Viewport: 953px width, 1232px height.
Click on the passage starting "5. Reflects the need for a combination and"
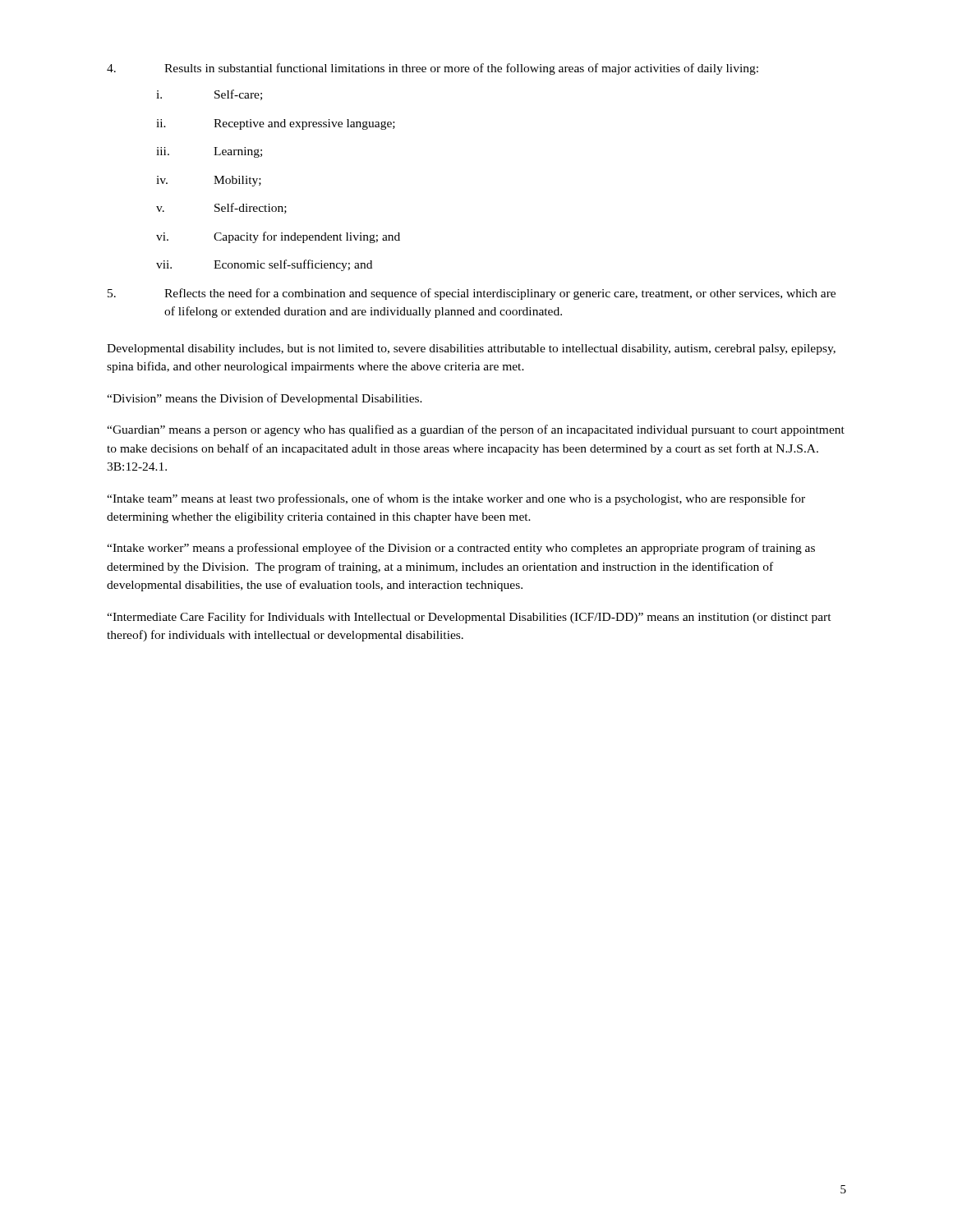[x=476, y=302]
